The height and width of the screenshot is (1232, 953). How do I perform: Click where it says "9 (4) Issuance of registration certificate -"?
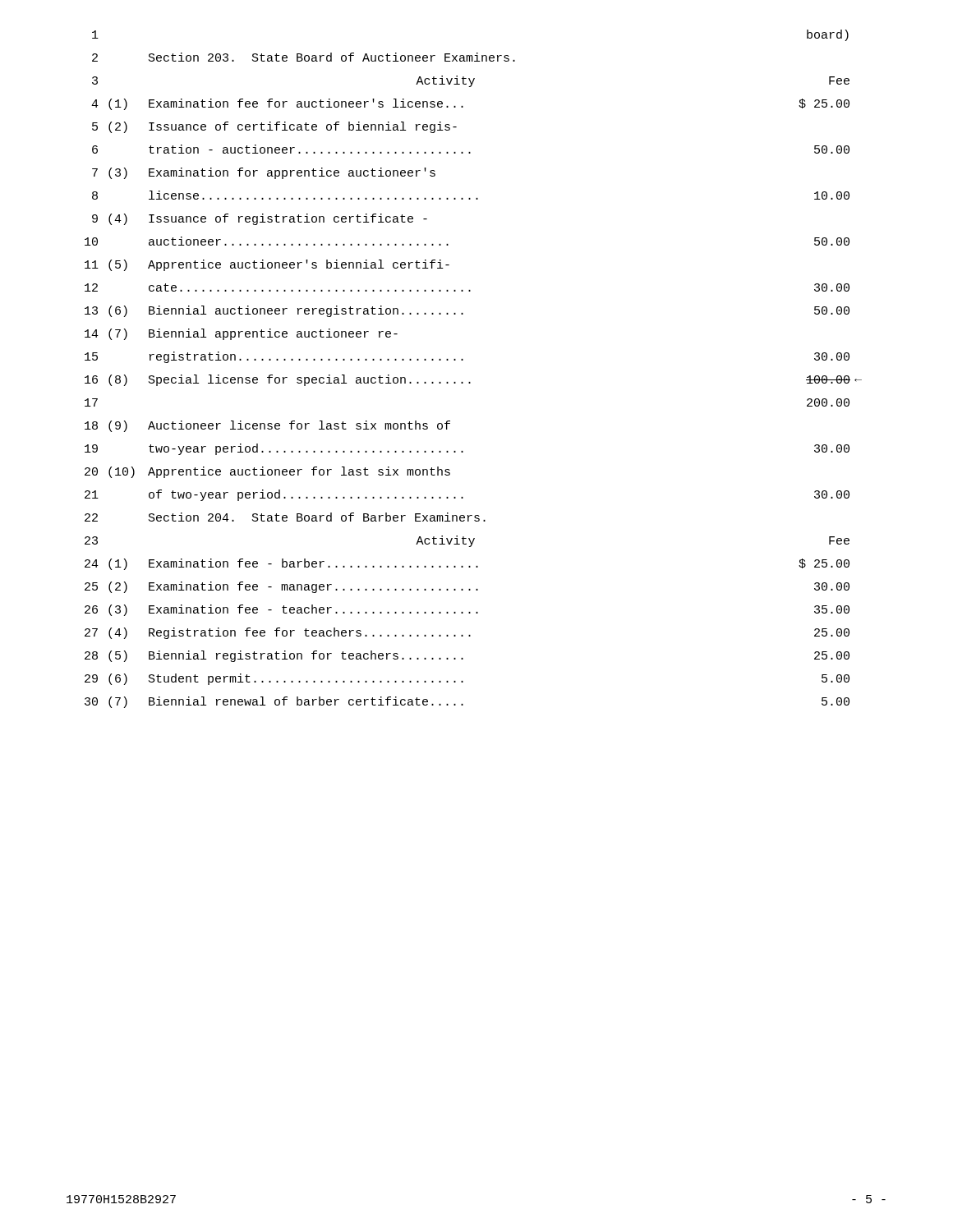[405, 220]
